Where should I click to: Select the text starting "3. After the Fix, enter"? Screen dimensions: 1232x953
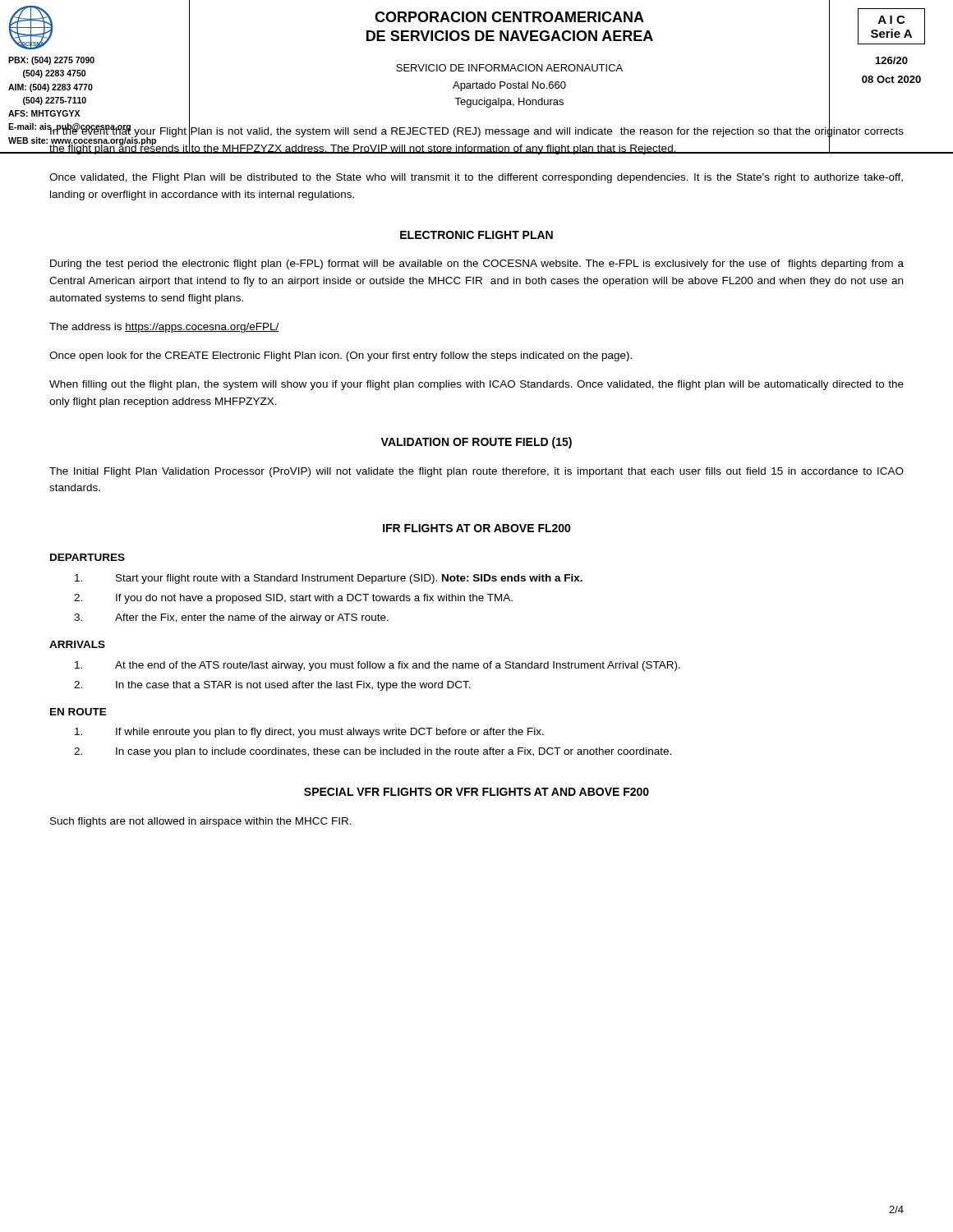point(231,618)
